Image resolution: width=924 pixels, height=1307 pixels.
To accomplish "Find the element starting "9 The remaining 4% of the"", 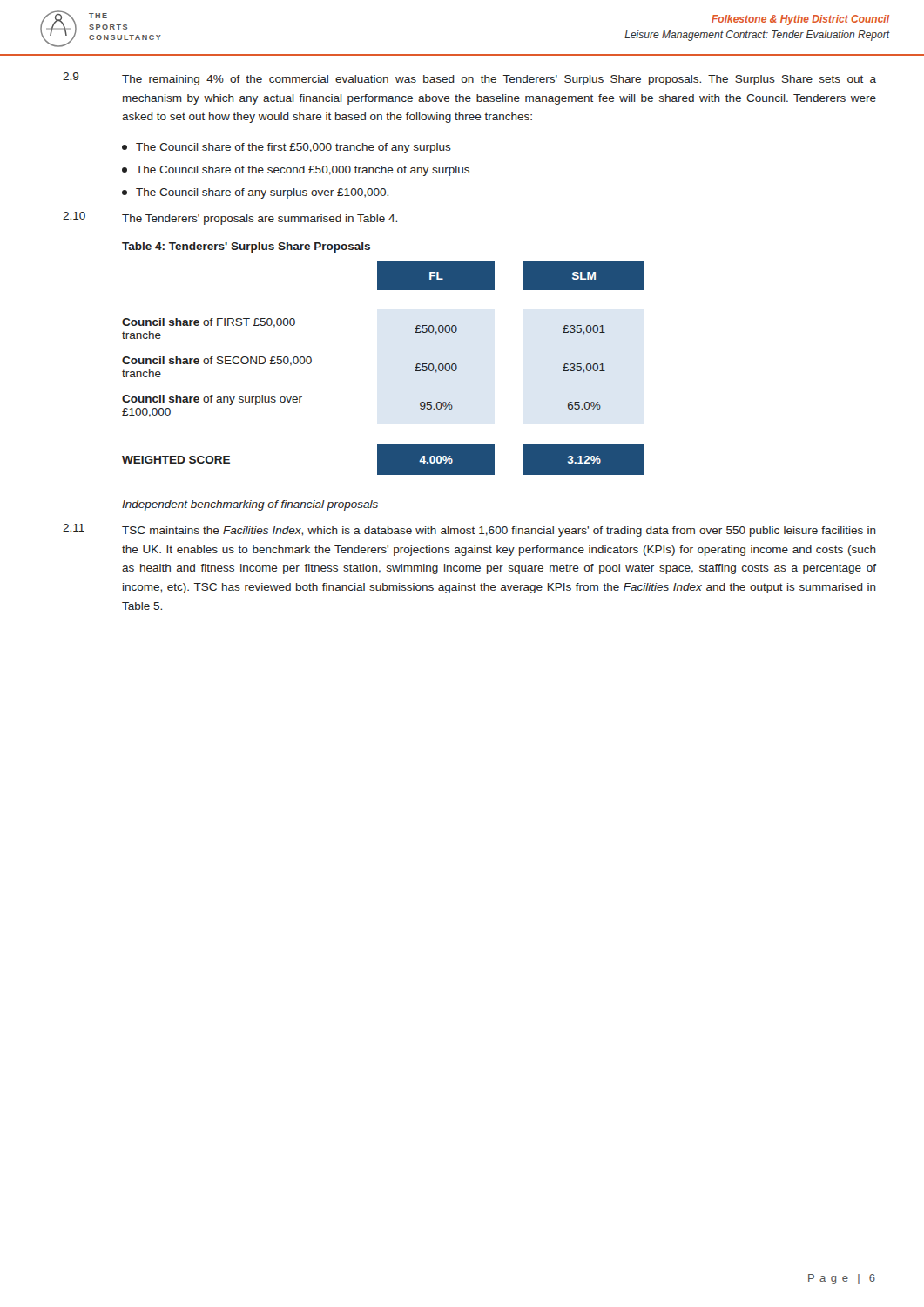I will (469, 98).
